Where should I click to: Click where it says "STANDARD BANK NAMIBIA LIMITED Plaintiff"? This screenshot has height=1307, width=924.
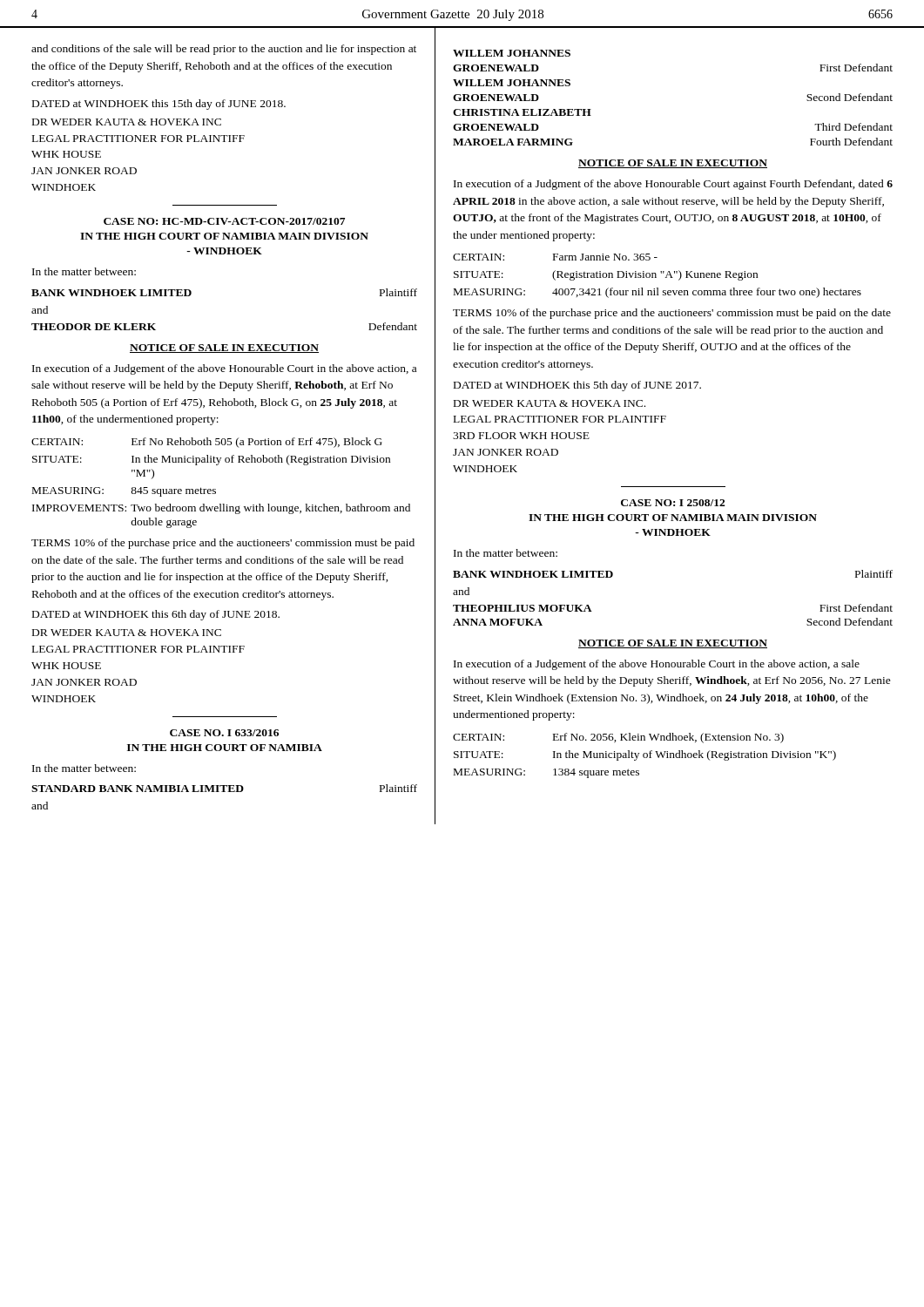point(224,789)
